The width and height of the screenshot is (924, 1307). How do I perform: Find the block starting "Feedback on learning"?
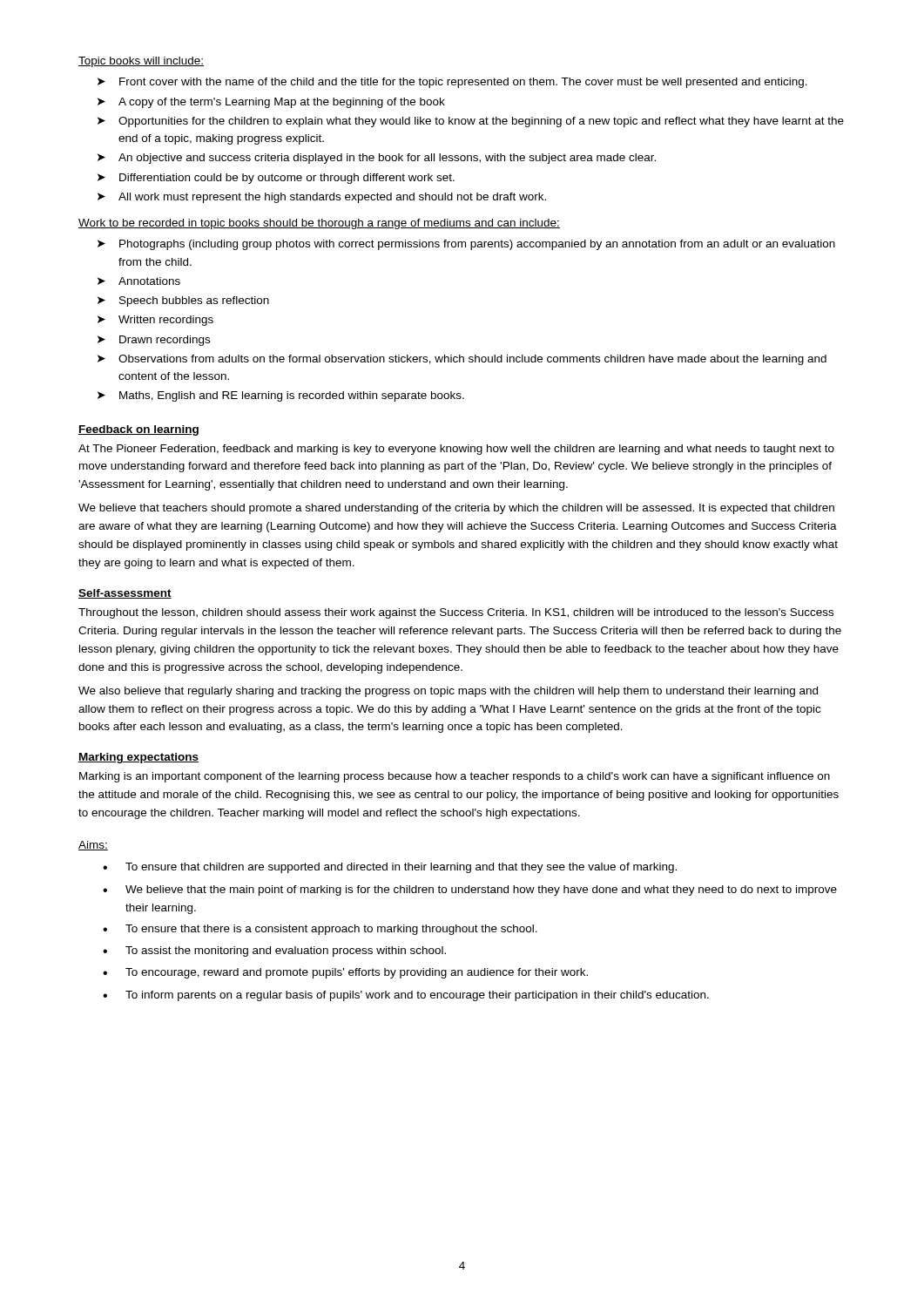point(139,429)
